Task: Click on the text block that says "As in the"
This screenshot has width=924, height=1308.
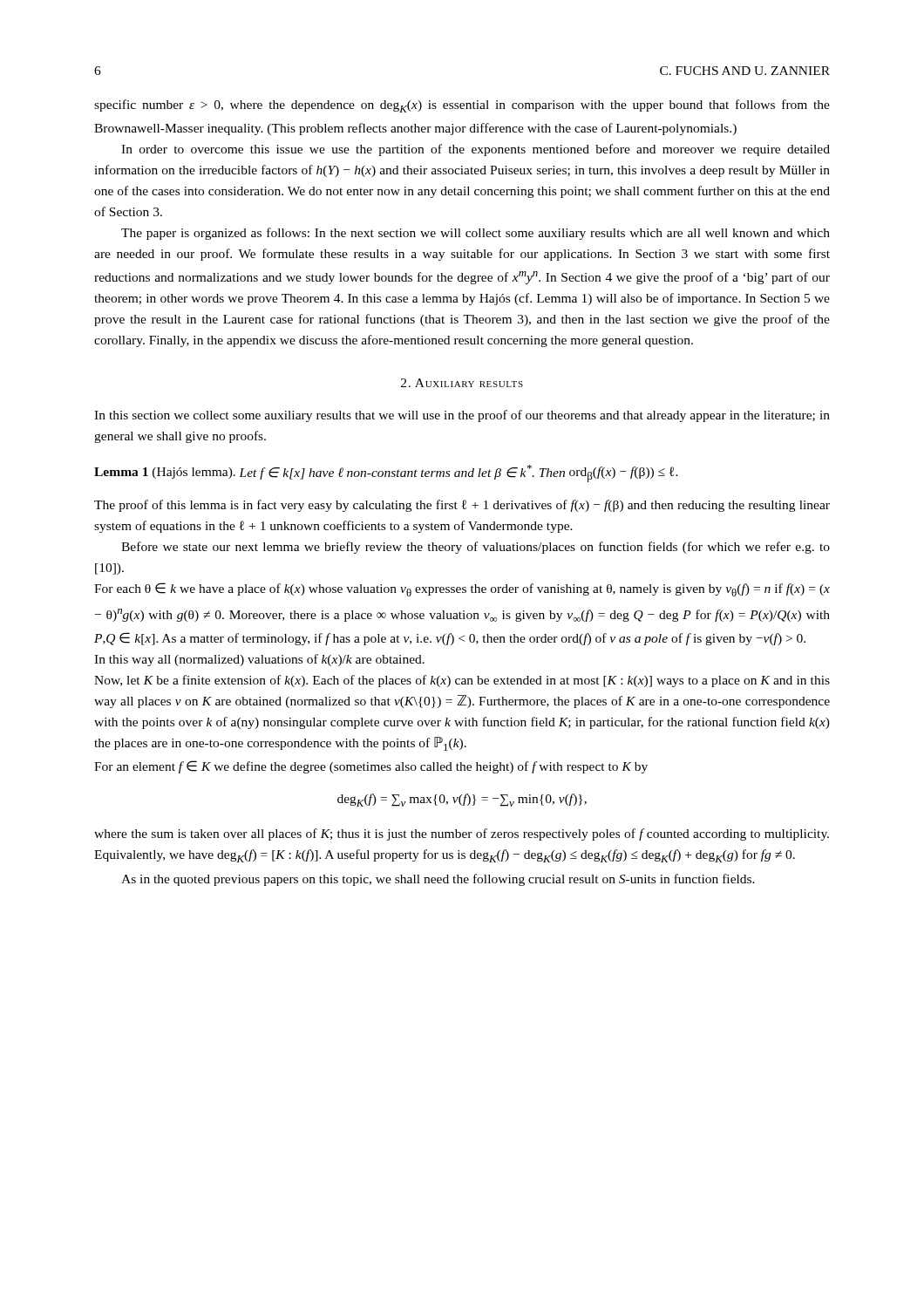Action: [462, 879]
